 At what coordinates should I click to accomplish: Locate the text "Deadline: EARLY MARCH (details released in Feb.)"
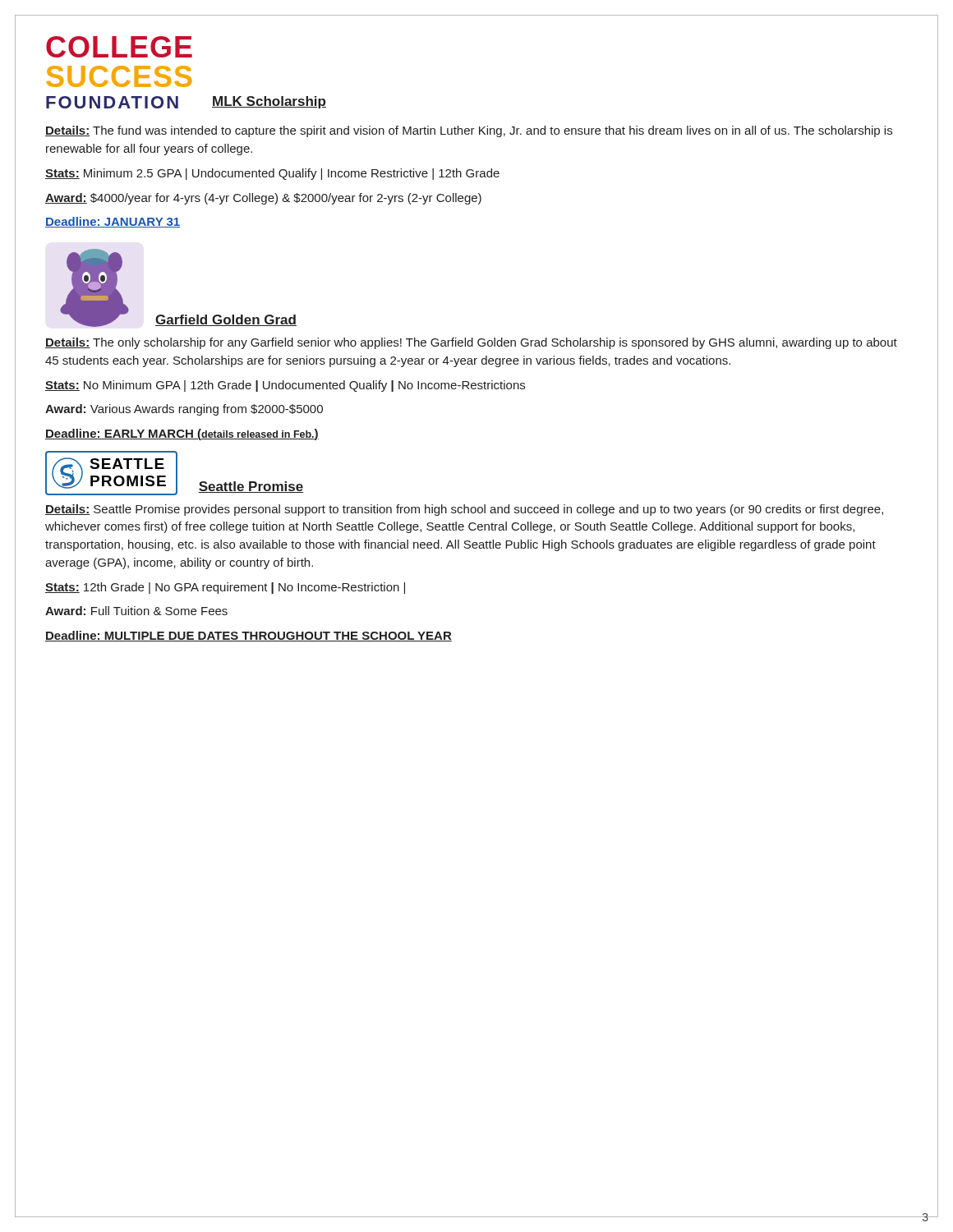[182, 434]
